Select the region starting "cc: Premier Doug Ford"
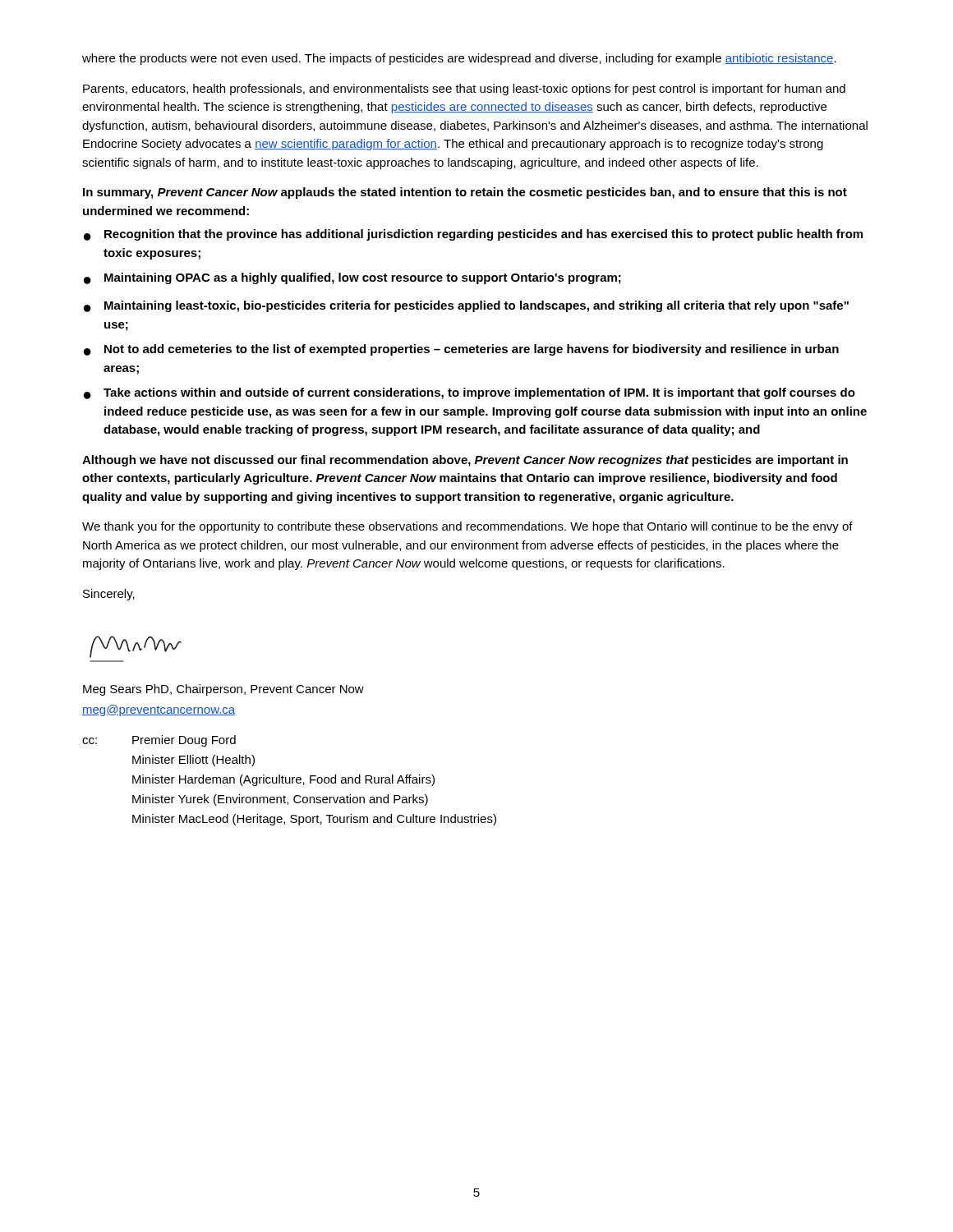The image size is (953, 1232). tap(159, 741)
